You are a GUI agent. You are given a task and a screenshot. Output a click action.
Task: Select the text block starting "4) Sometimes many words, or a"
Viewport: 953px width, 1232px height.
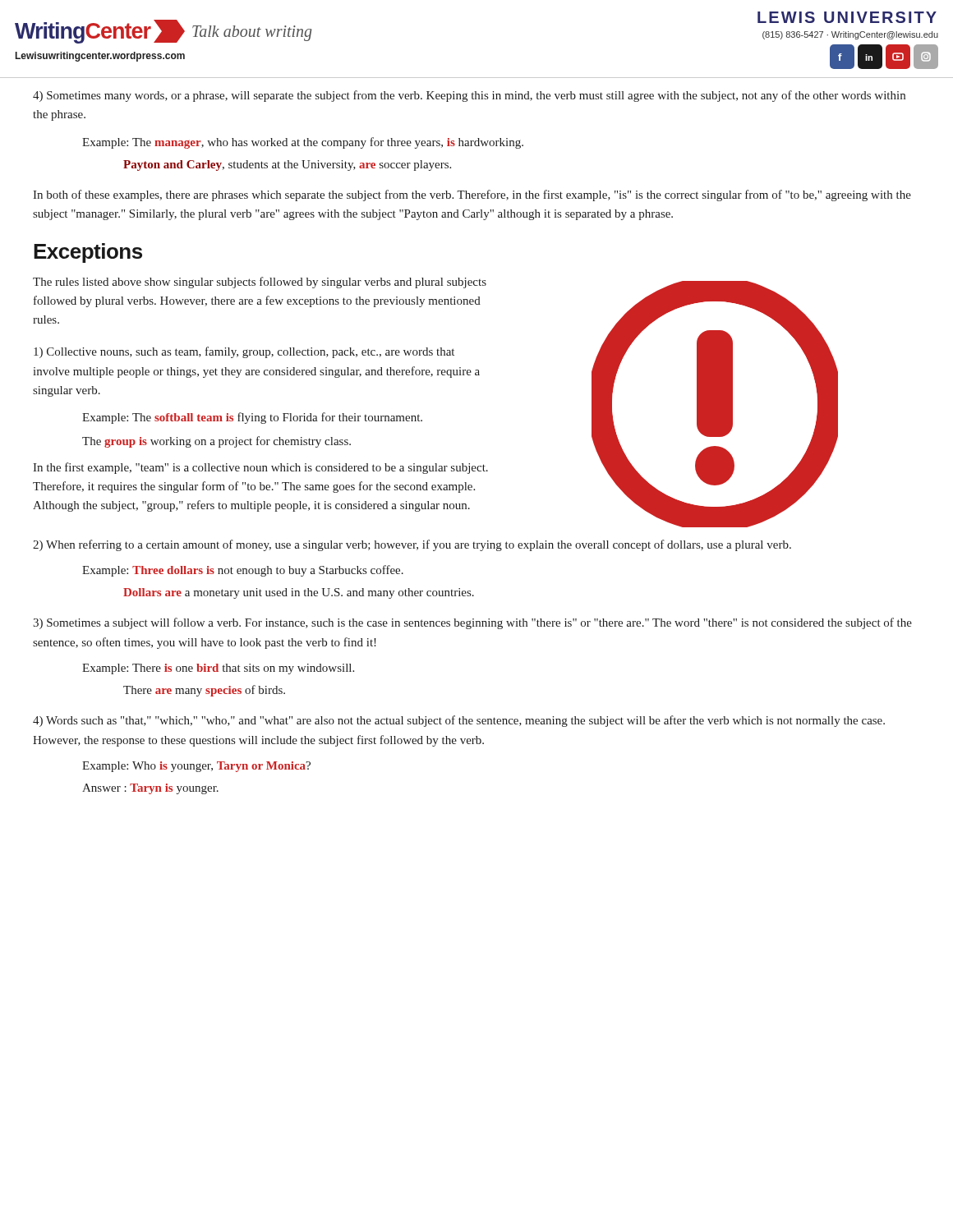469,105
